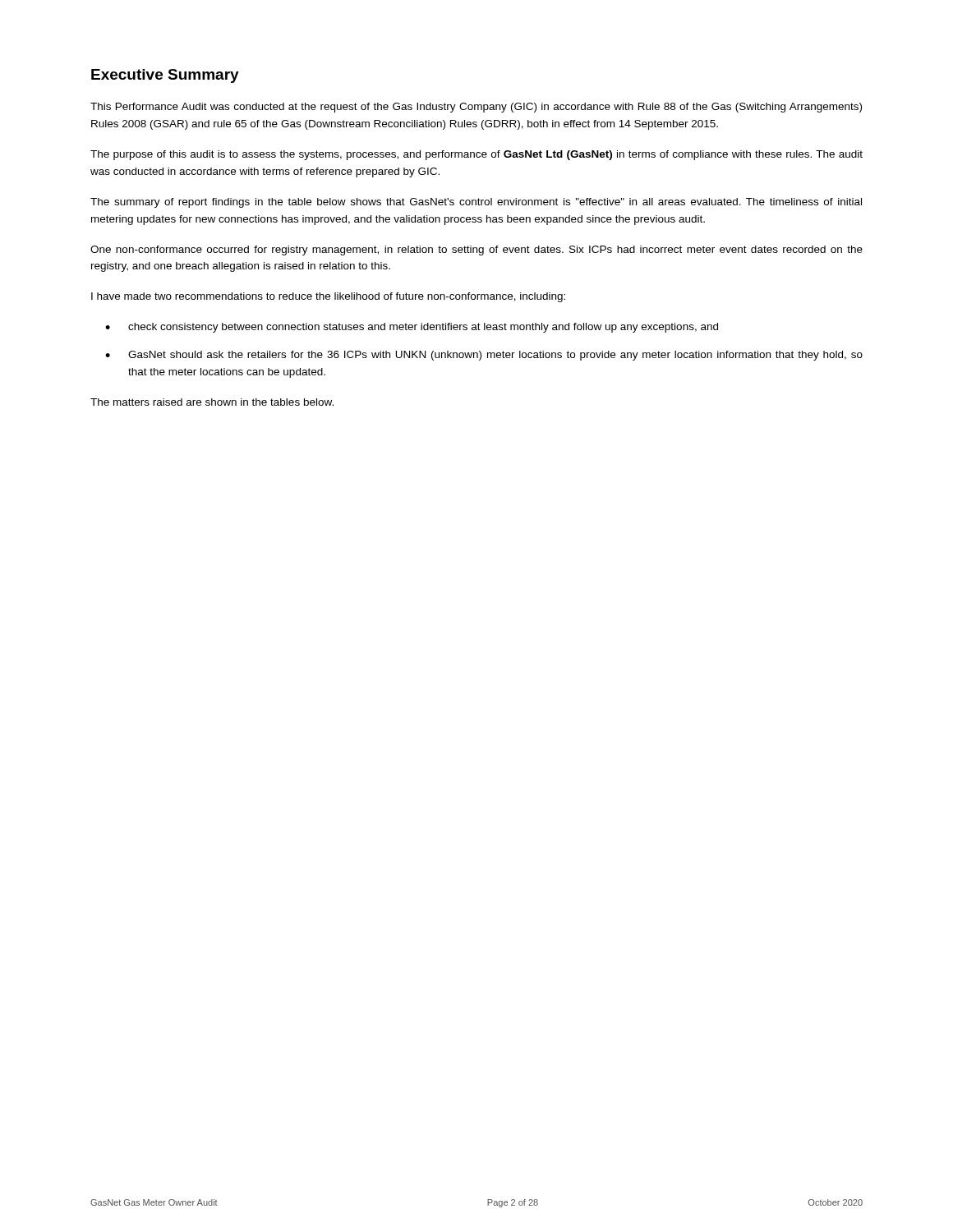Locate the text block containing "The summary of report findings in the"
Screen dimensions: 1232x953
pos(476,210)
